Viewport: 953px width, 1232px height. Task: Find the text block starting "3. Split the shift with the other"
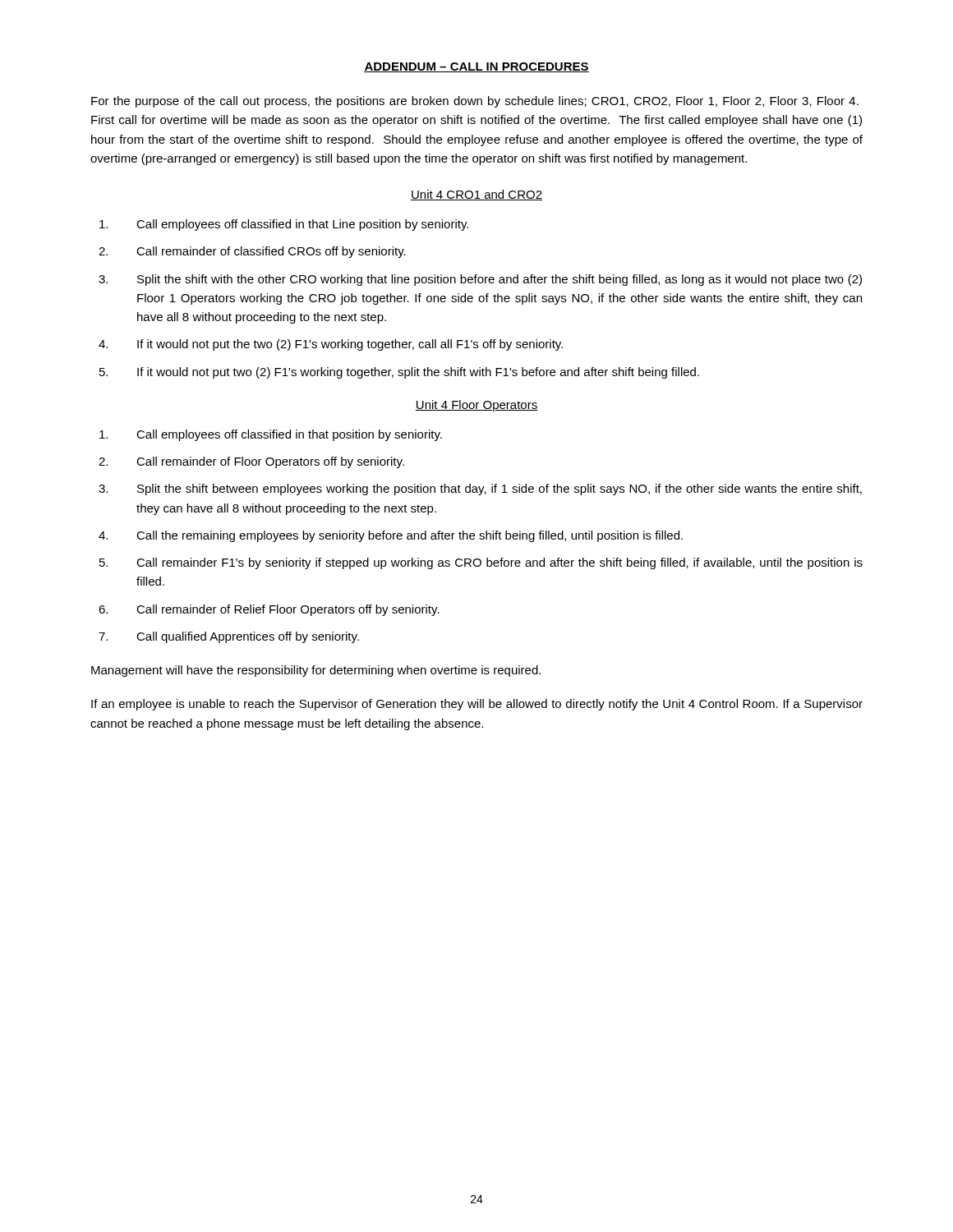(476, 298)
